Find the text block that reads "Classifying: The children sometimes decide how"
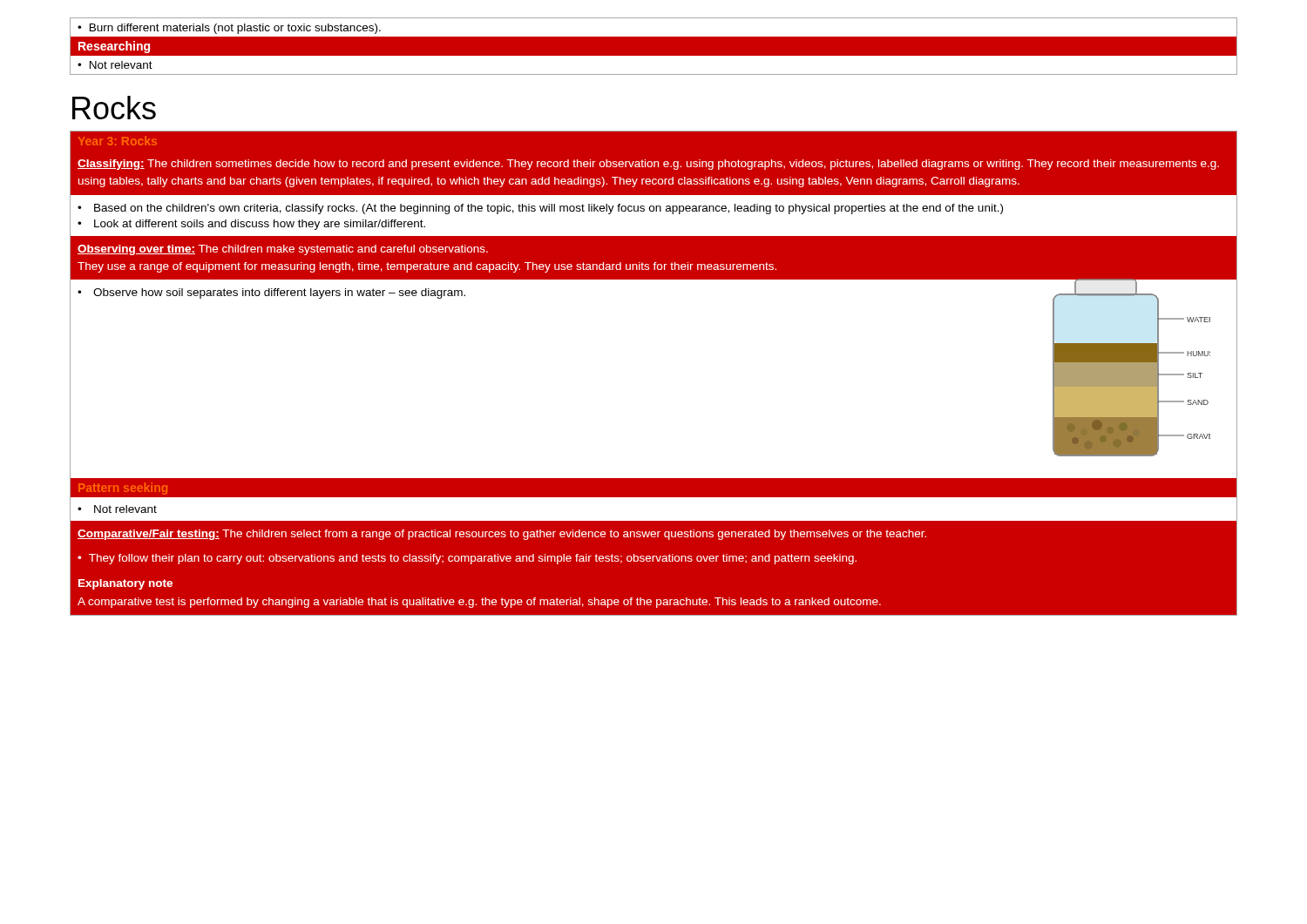Image resolution: width=1307 pixels, height=924 pixels. click(649, 172)
